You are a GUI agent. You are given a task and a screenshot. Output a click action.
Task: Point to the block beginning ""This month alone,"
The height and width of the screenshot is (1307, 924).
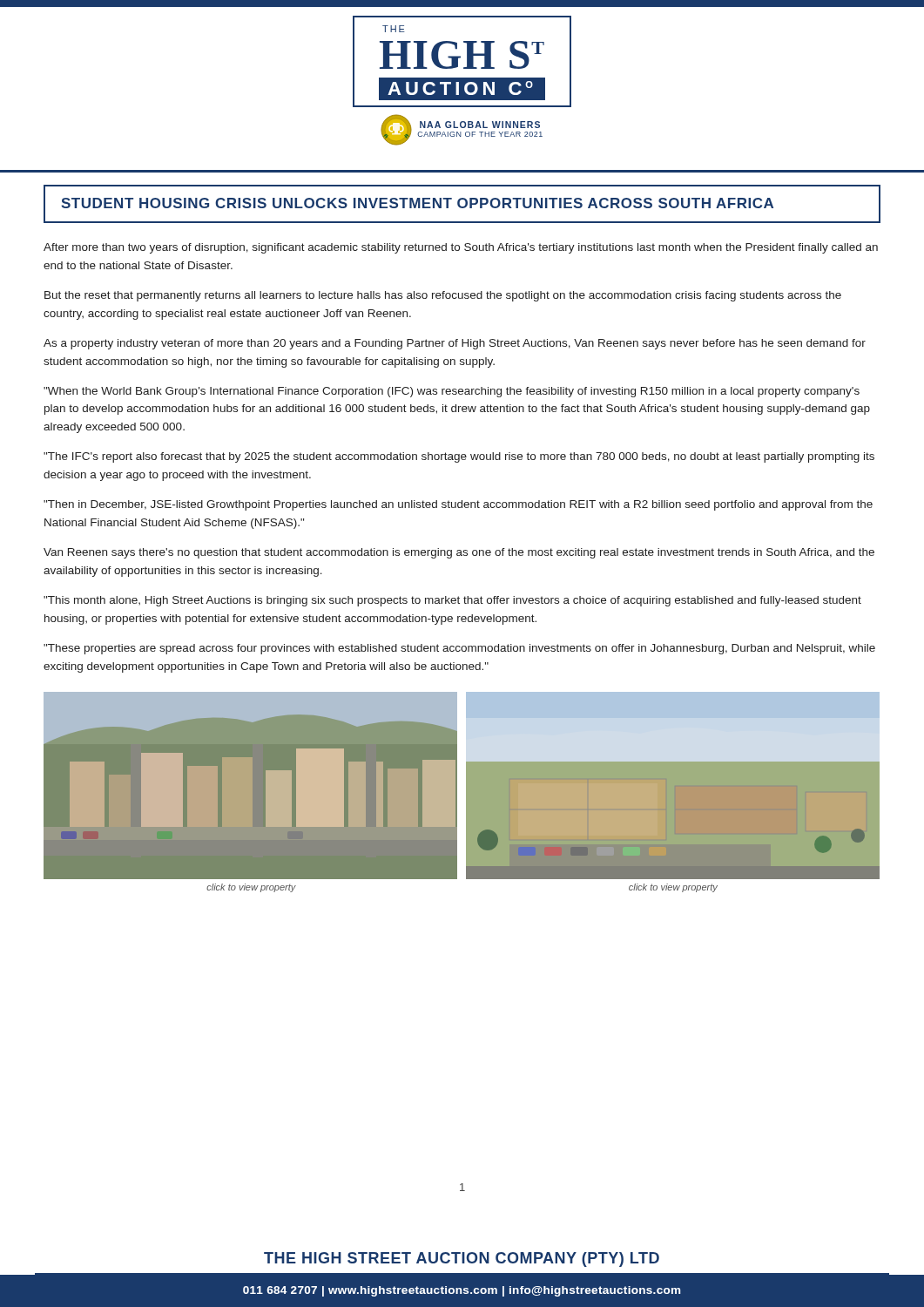pos(452,609)
